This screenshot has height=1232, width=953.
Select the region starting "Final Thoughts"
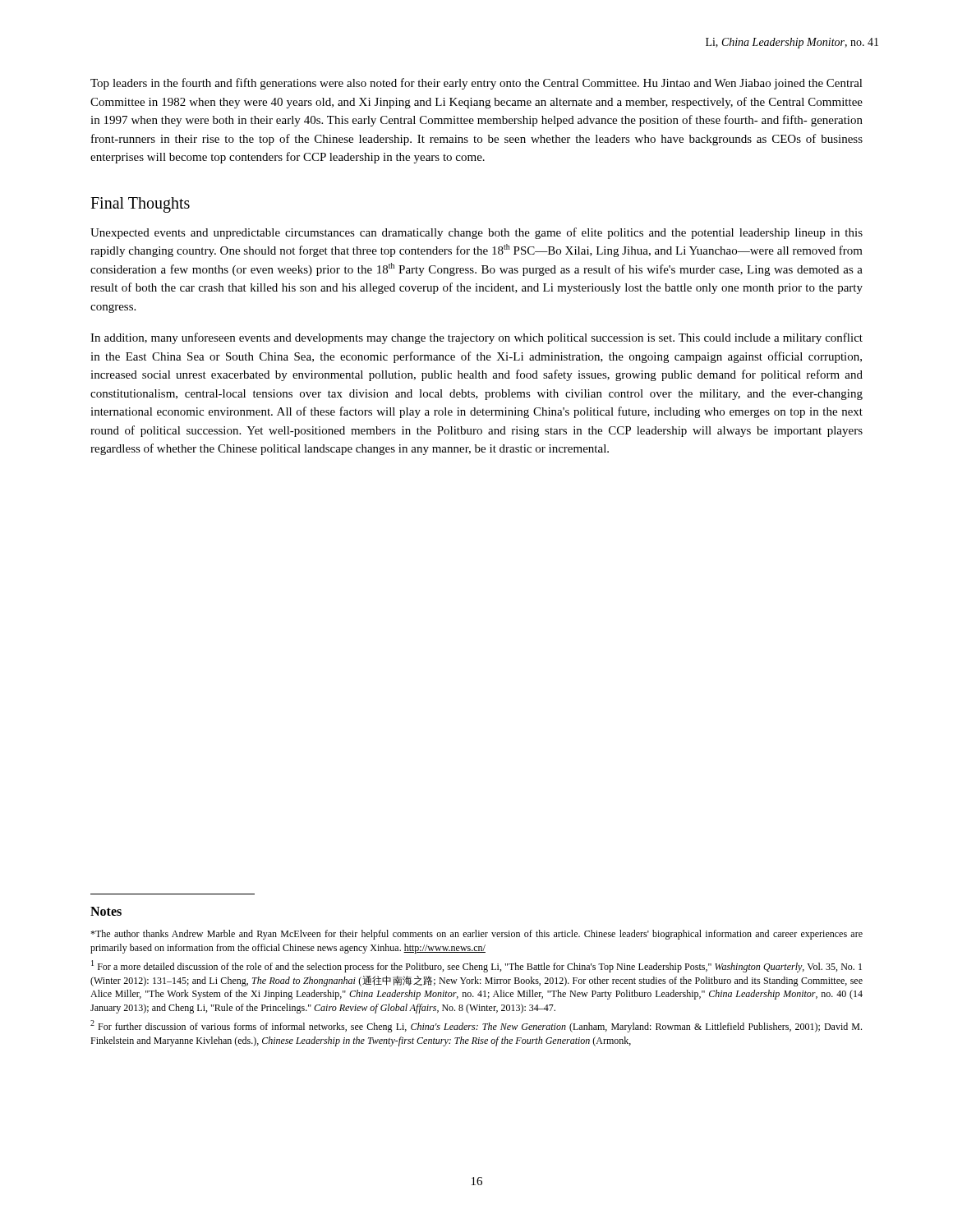coord(140,202)
